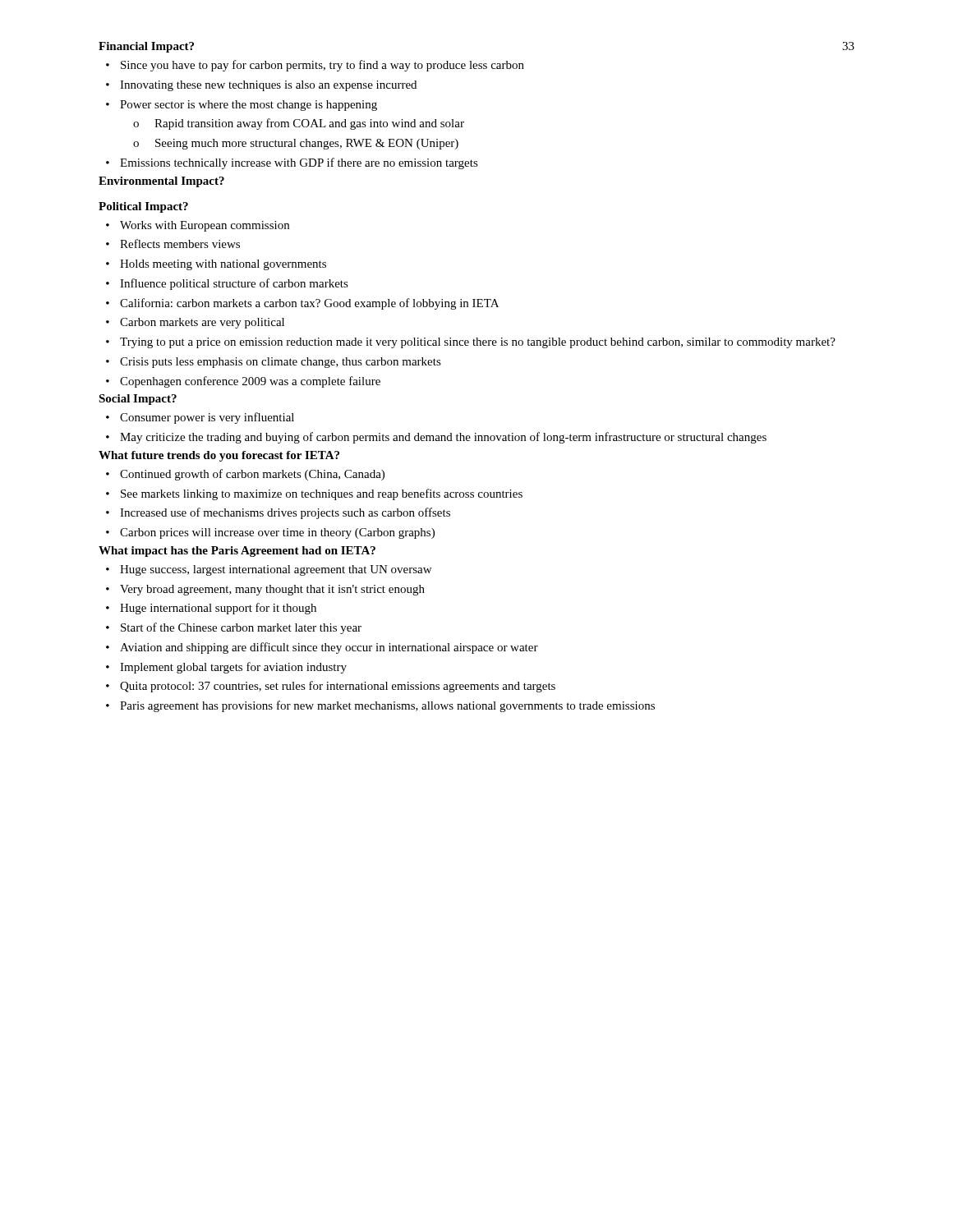Point to the block starting "• Carbon prices will increase"
This screenshot has width=953, height=1232.
[x=270, y=533]
